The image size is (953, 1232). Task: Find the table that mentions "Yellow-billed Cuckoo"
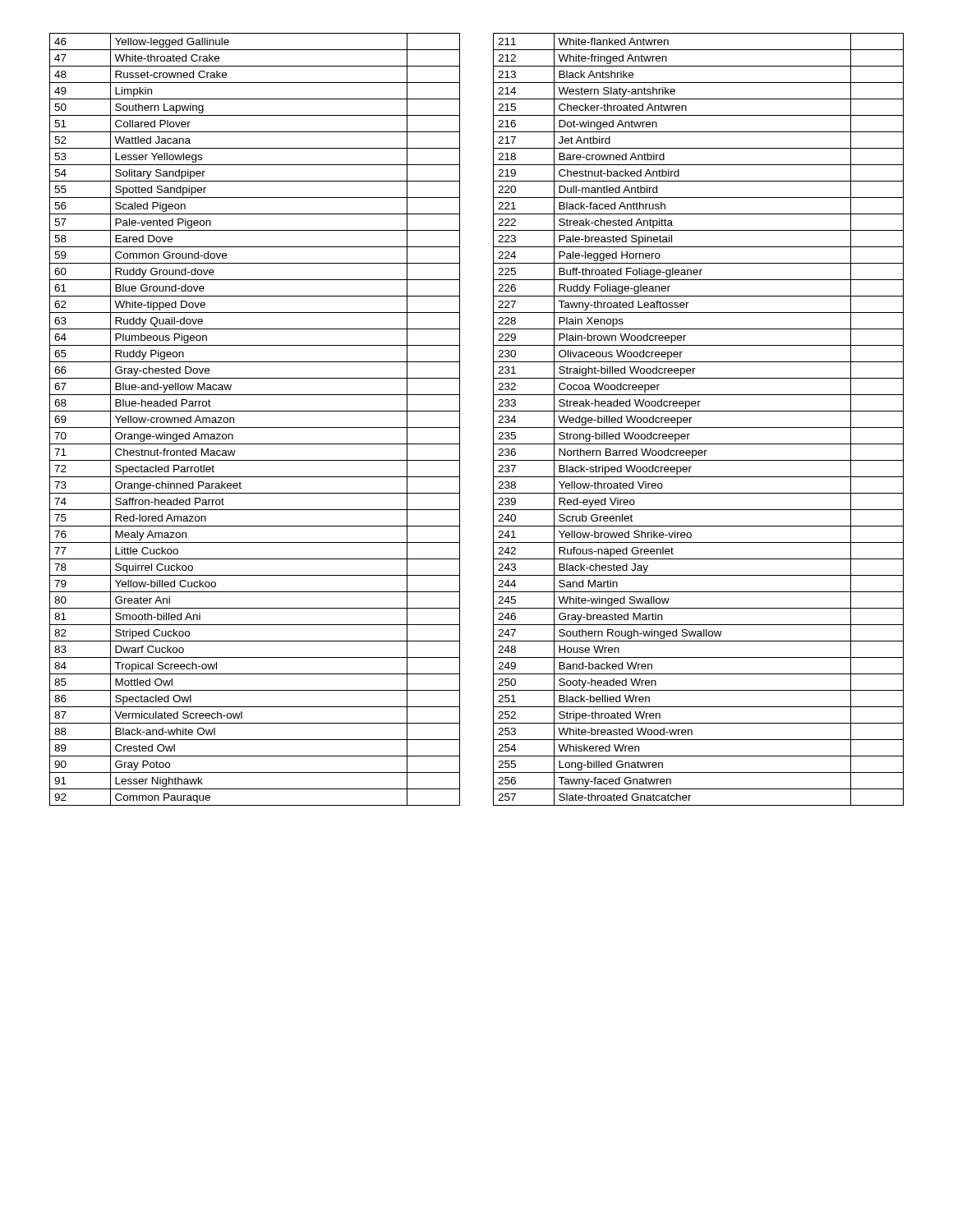pos(255,419)
